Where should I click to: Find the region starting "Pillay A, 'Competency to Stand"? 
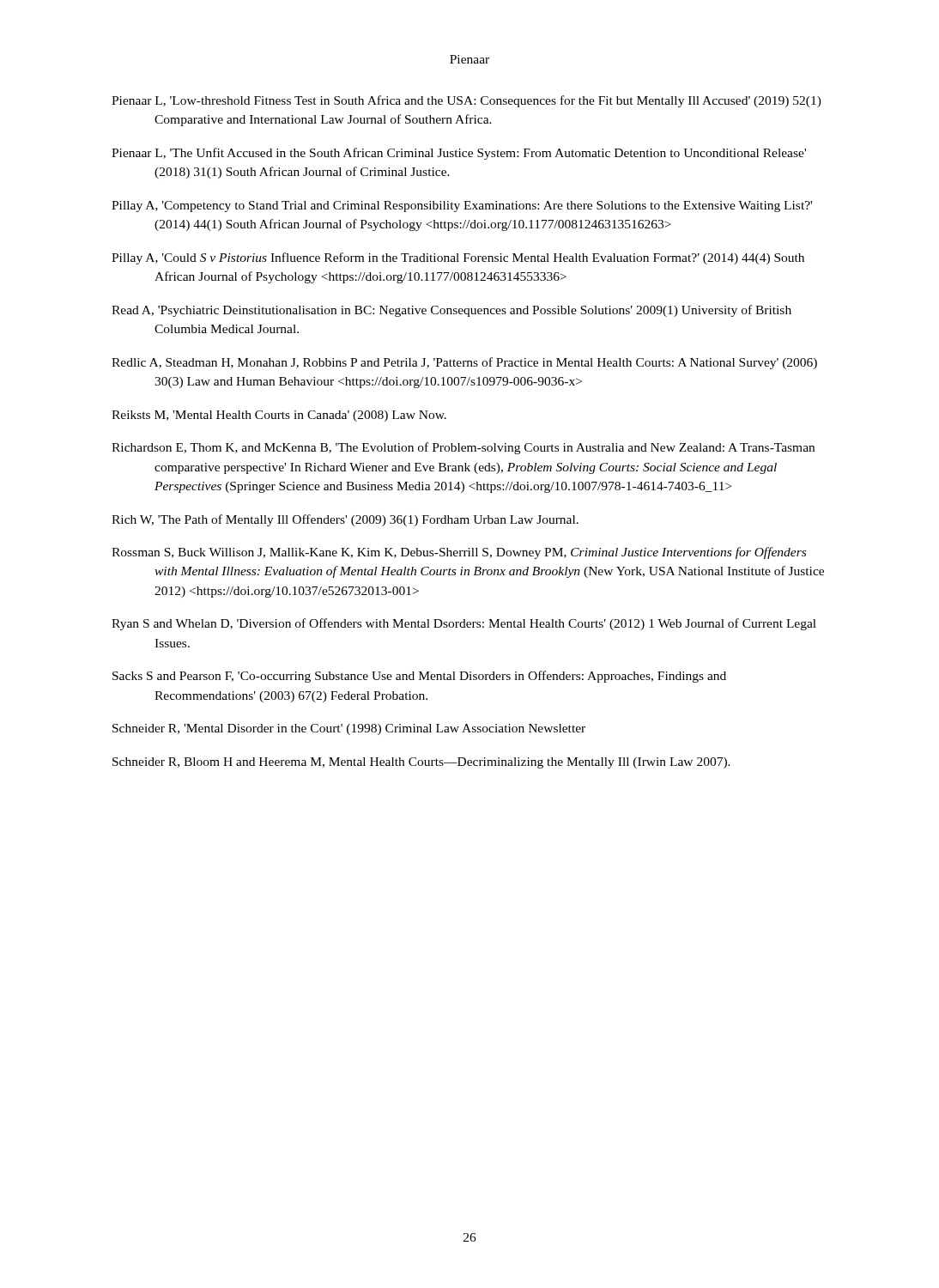tap(462, 214)
